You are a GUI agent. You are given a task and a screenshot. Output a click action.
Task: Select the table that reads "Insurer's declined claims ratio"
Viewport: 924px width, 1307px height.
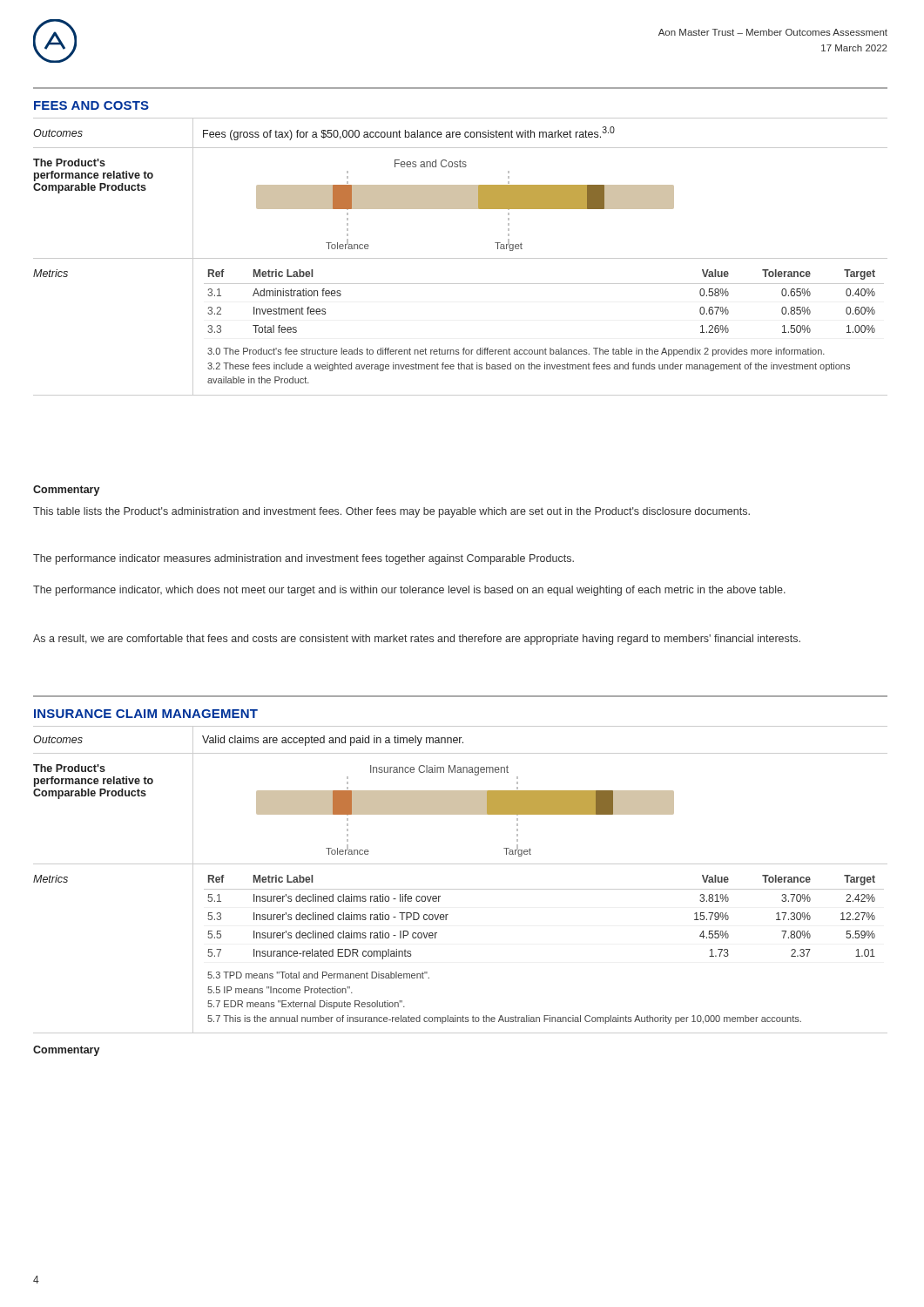540,948
